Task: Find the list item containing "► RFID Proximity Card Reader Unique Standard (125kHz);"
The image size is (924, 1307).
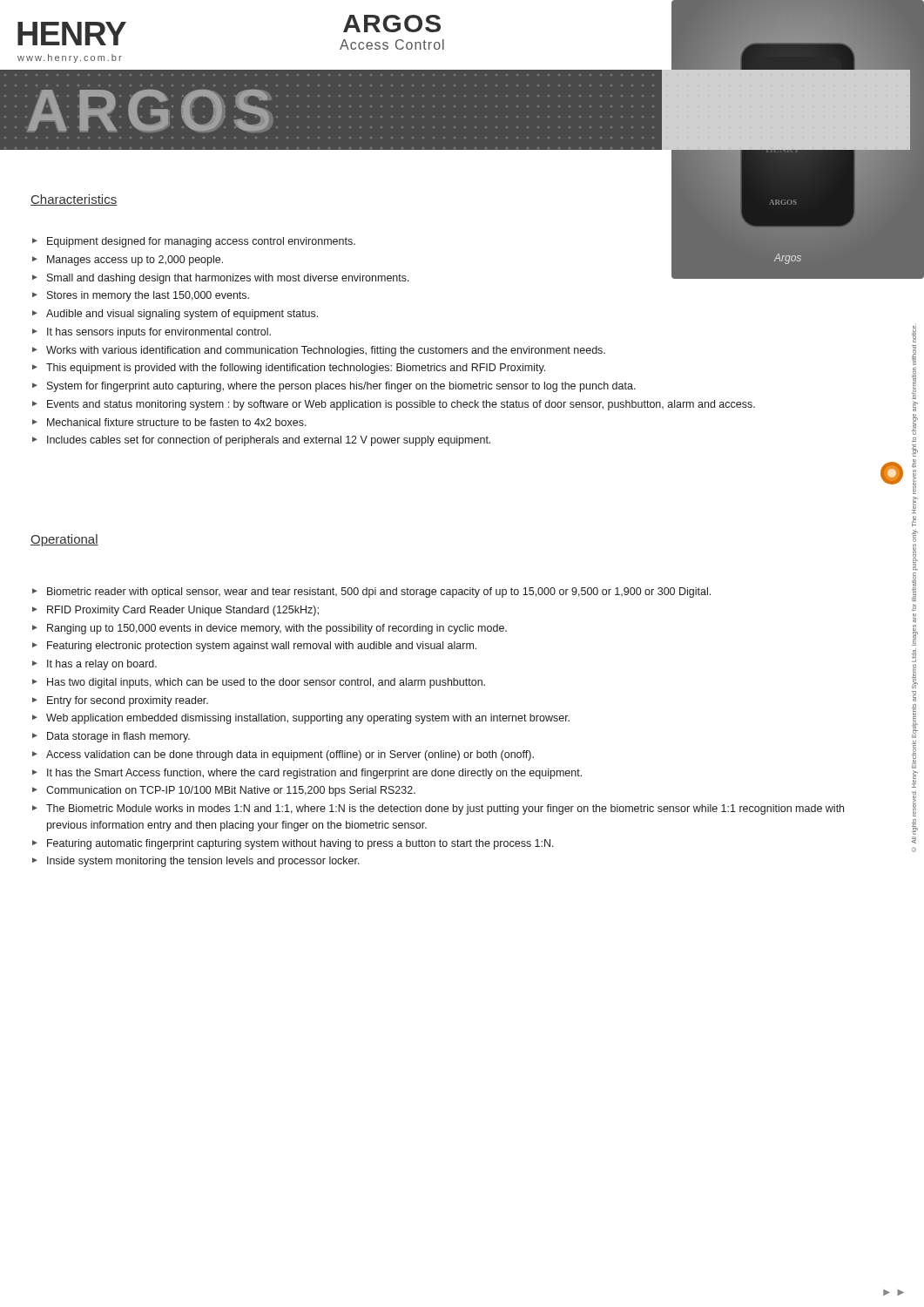Action: coord(175,610)
